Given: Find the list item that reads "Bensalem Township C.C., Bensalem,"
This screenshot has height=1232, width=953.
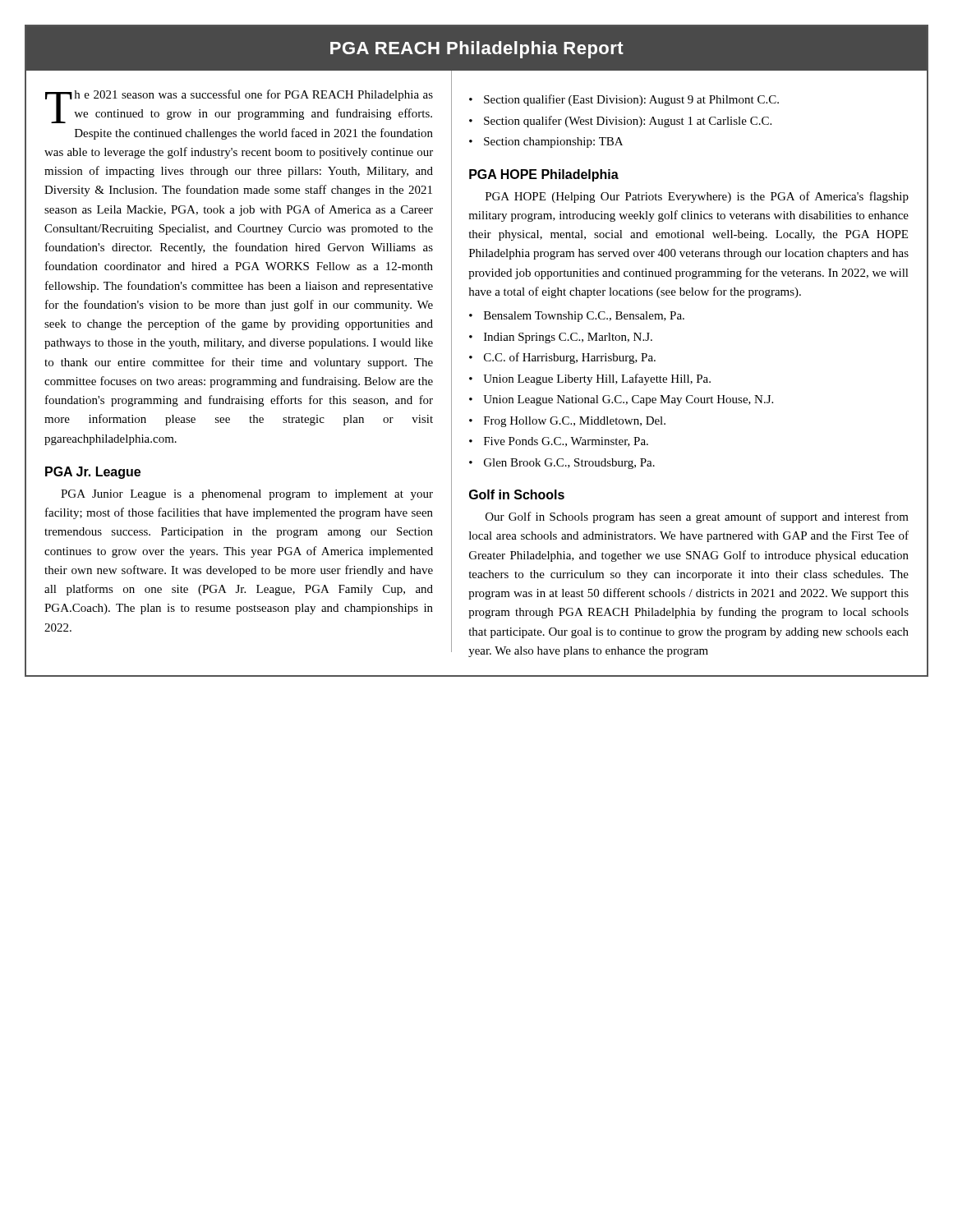Looking at the screenshot, I should tap(584, 315).
